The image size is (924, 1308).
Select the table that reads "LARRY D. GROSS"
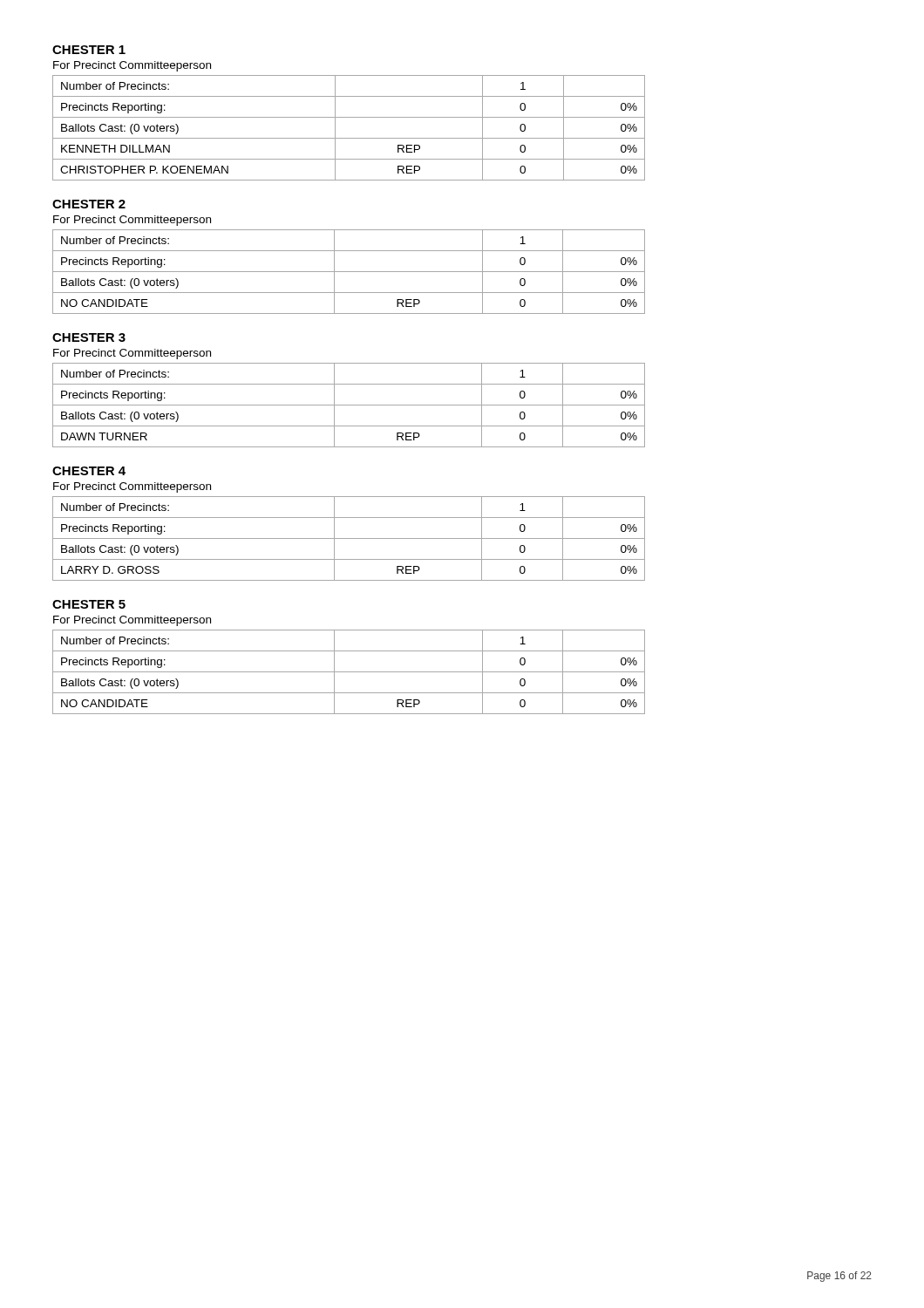[x=462, y=538]
